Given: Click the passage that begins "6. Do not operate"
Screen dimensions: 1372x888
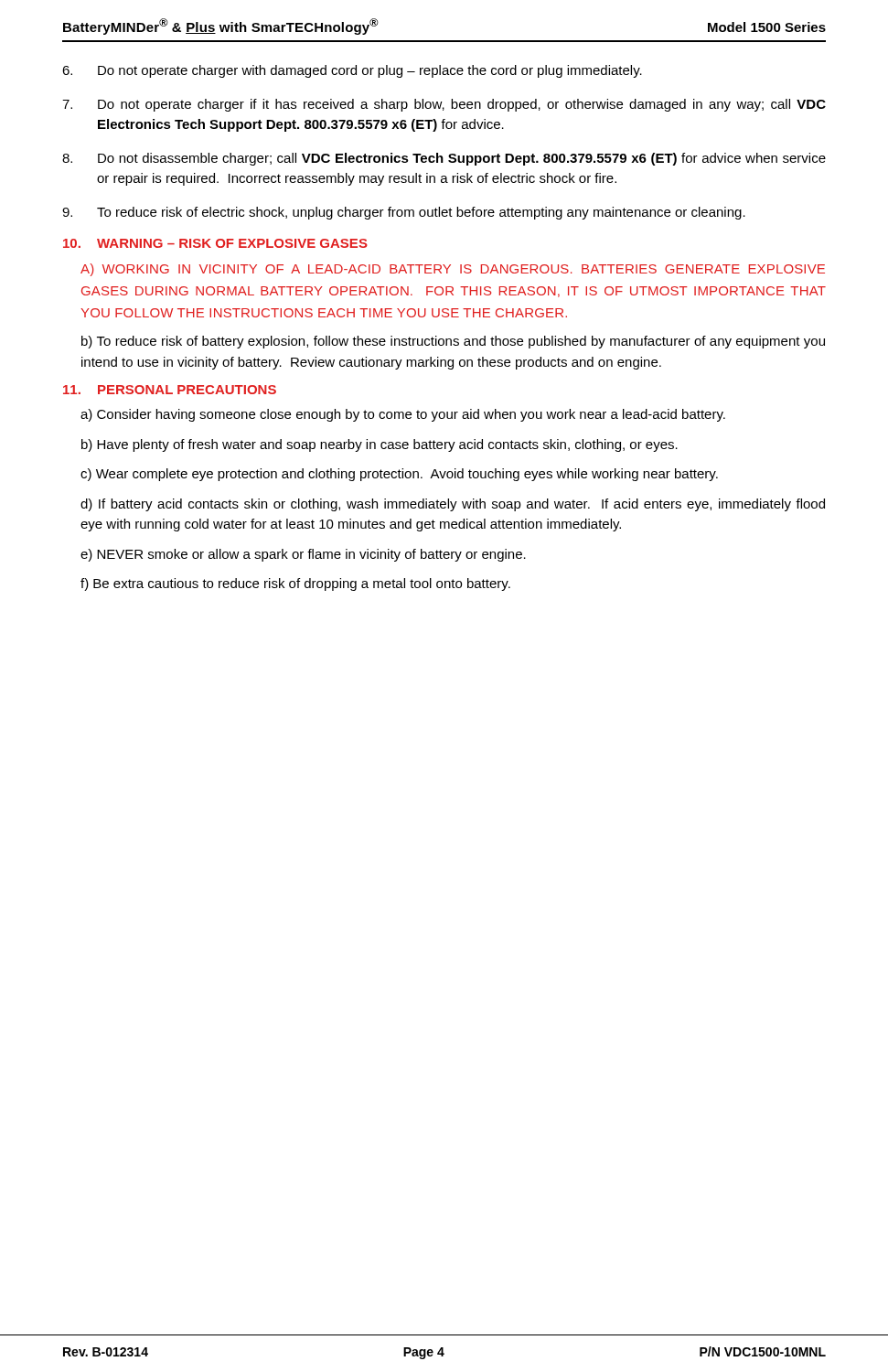Looking at the screenshot, I should point(444,71).
